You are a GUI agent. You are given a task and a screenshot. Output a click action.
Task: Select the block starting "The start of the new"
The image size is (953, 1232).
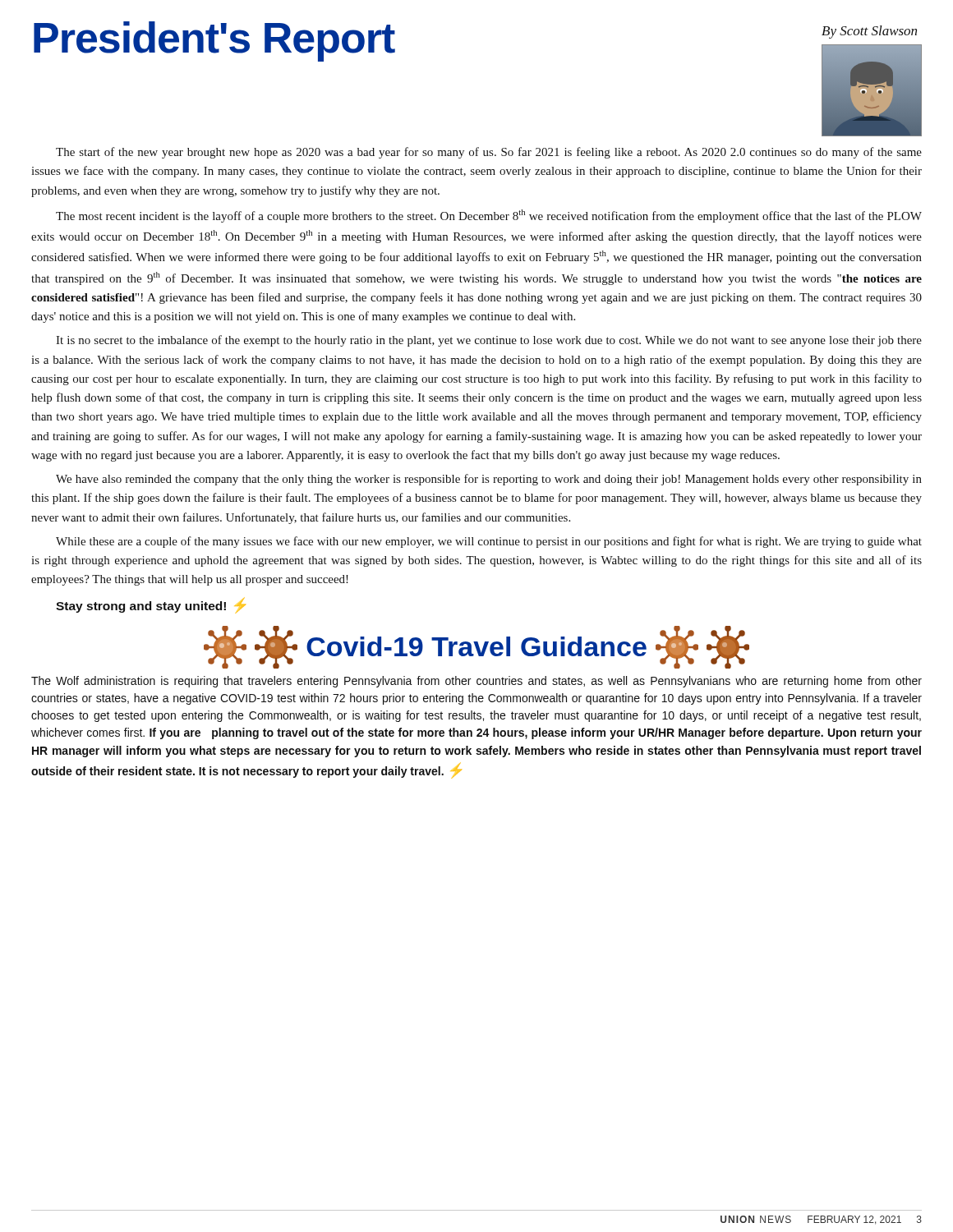point(476,171)
